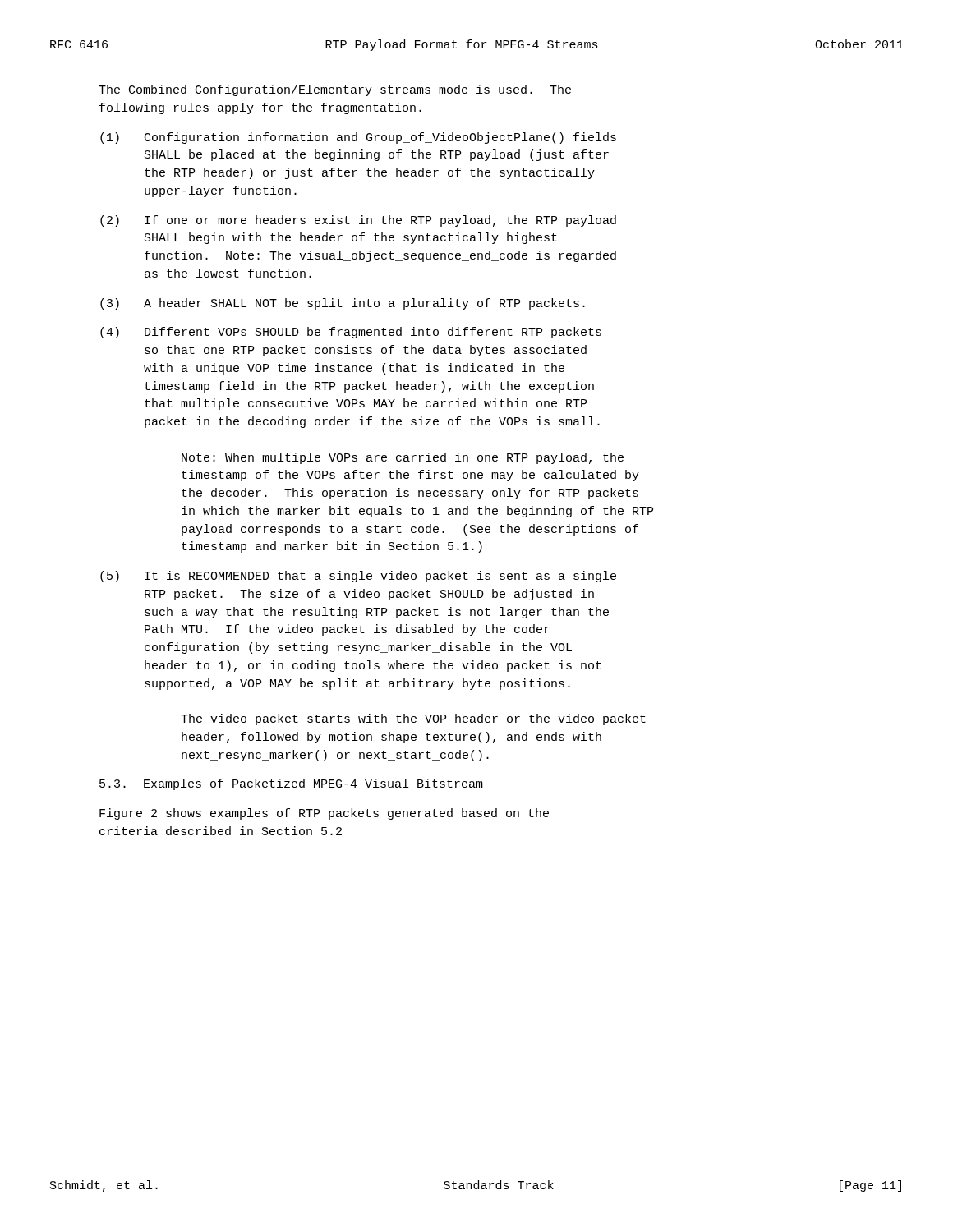The width and height of the screenshot is (953, 1232).
Task: Click on the list item that reads "(1) Configuration information and Group_of_VideoObjectPlane() fields SHALL be"
Action: tap(476, 165)
